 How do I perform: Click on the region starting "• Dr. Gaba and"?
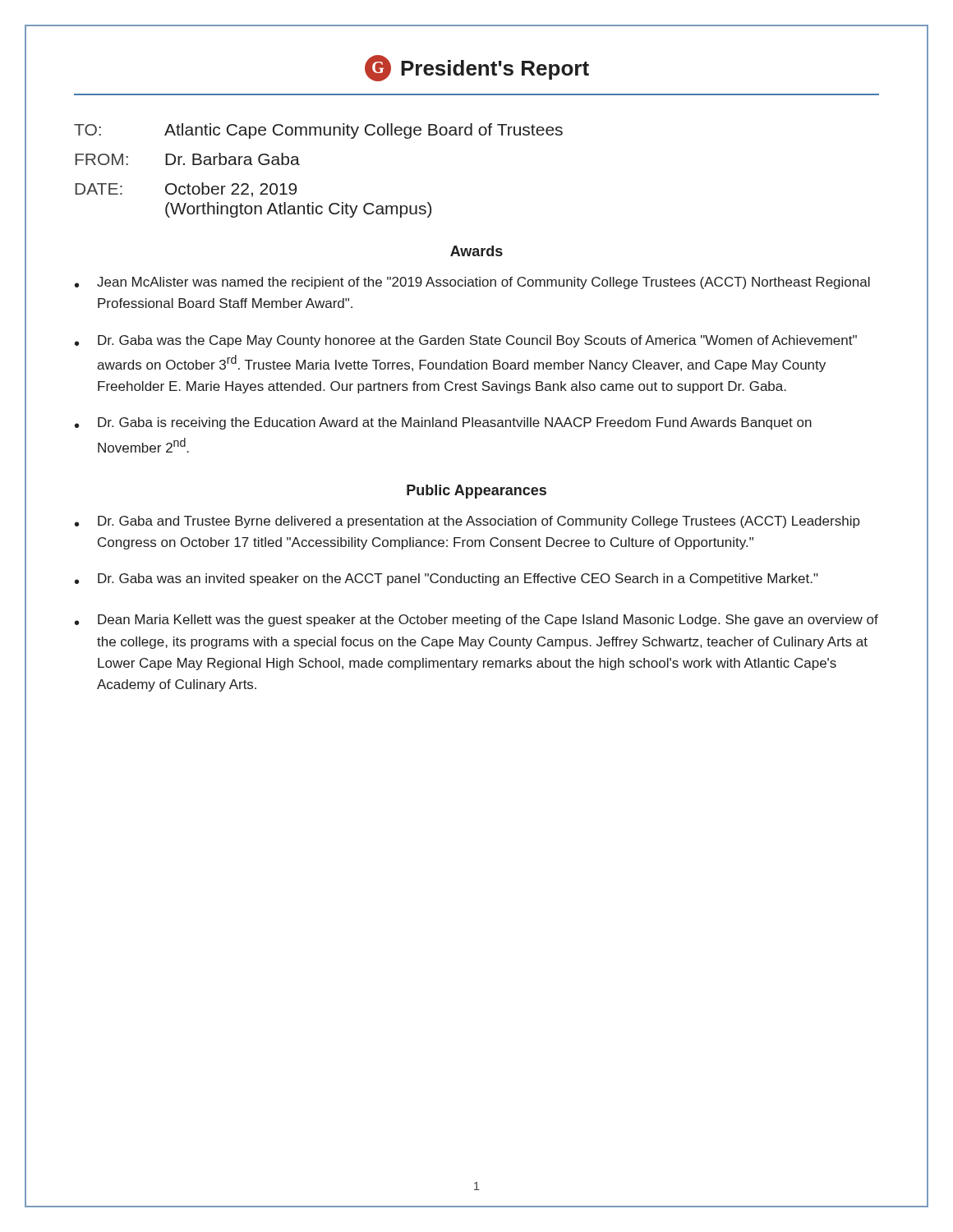click(x=476, y=532)
